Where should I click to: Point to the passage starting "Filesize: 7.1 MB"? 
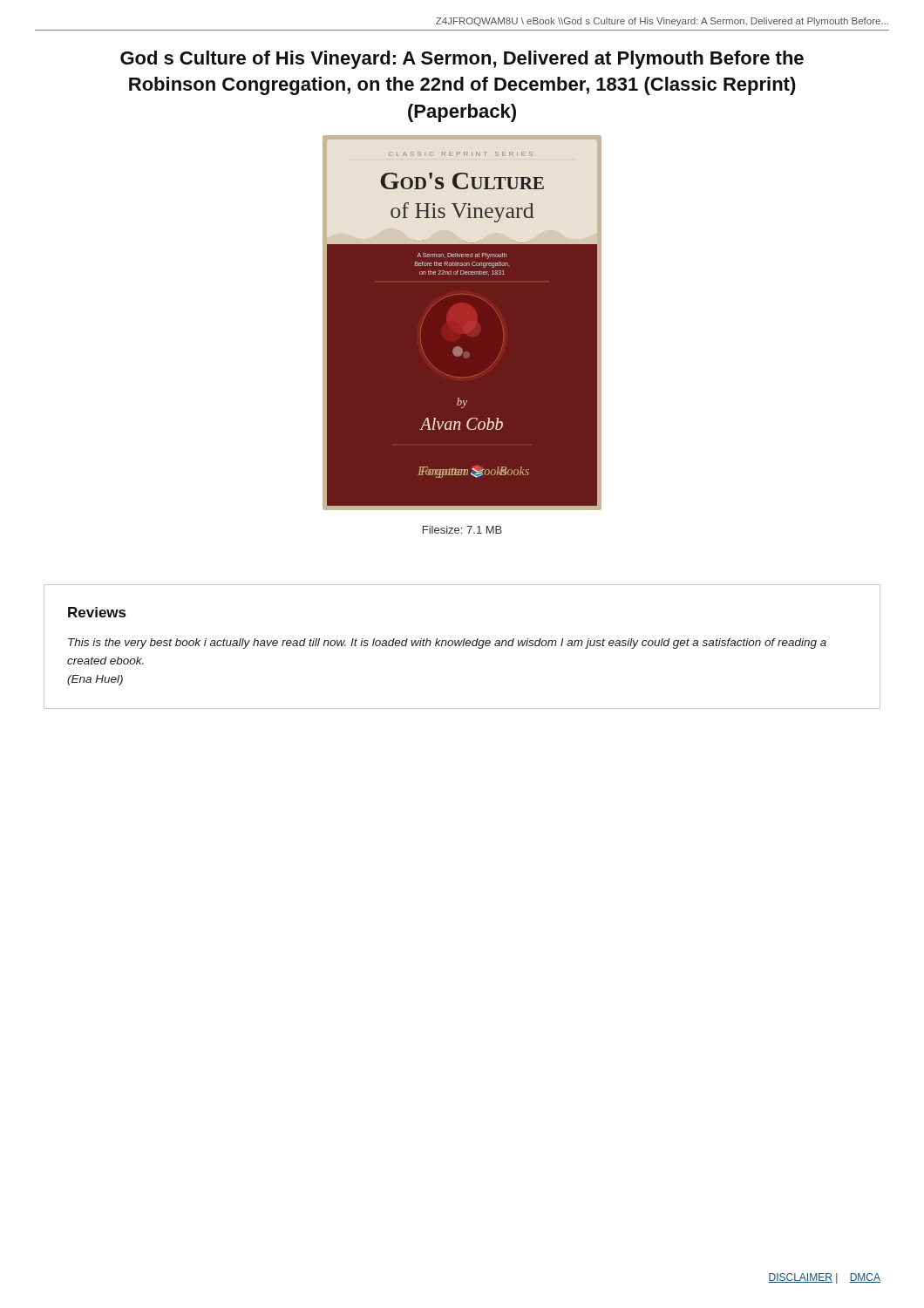462,530
